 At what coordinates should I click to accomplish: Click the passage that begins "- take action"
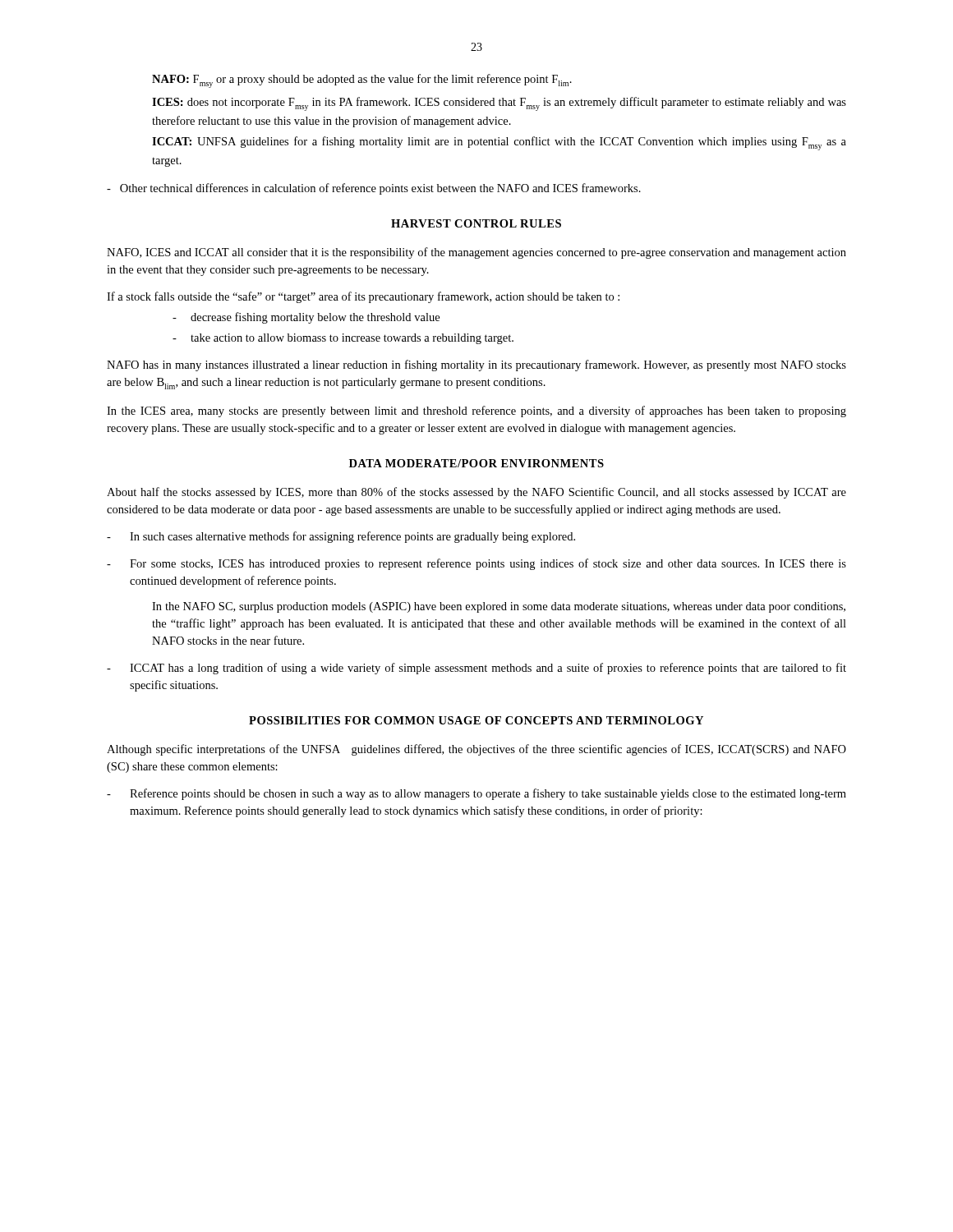[x=509, y=338]
